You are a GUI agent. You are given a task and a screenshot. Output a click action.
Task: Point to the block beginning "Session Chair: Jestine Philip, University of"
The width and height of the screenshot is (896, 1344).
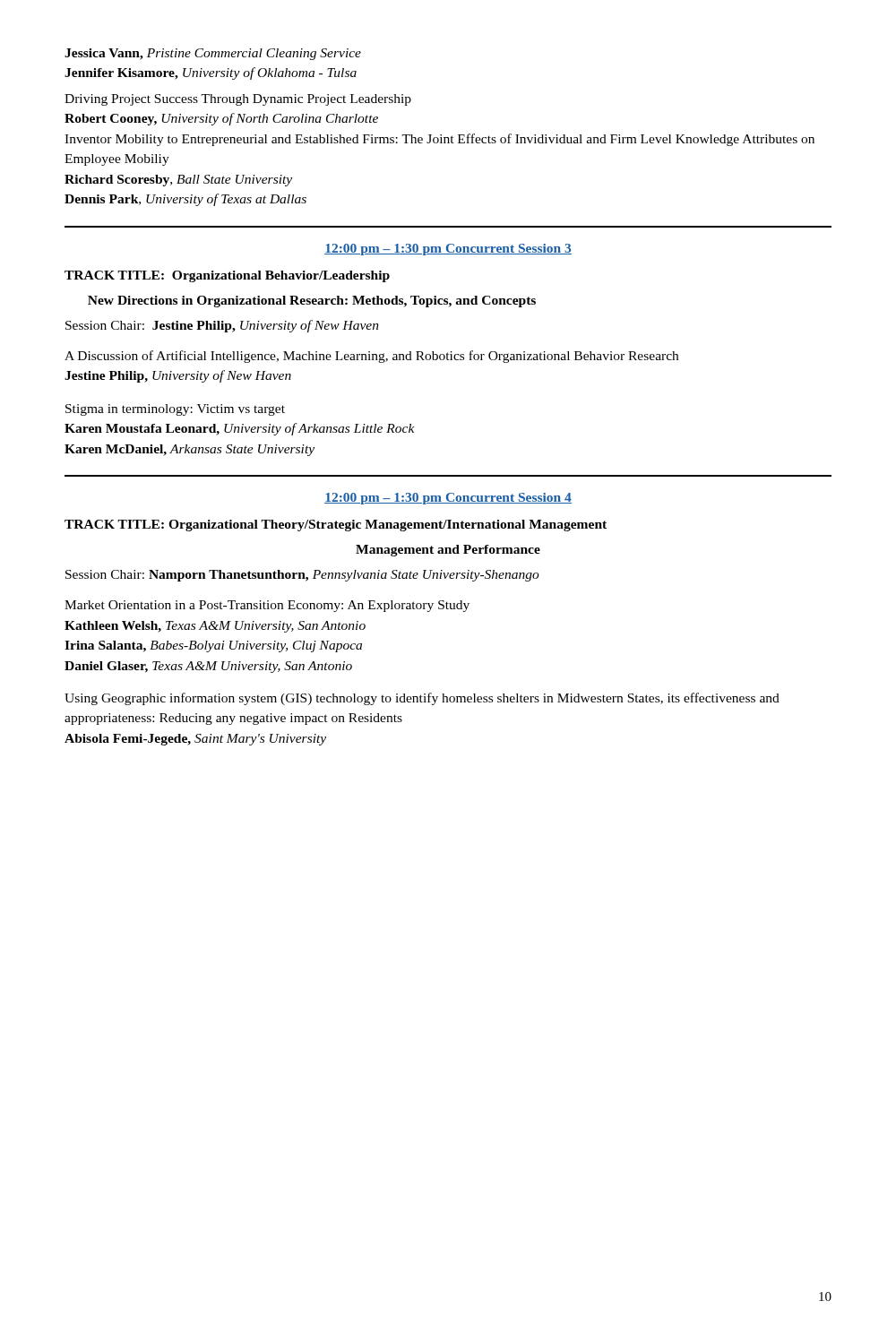pos(222,325)
